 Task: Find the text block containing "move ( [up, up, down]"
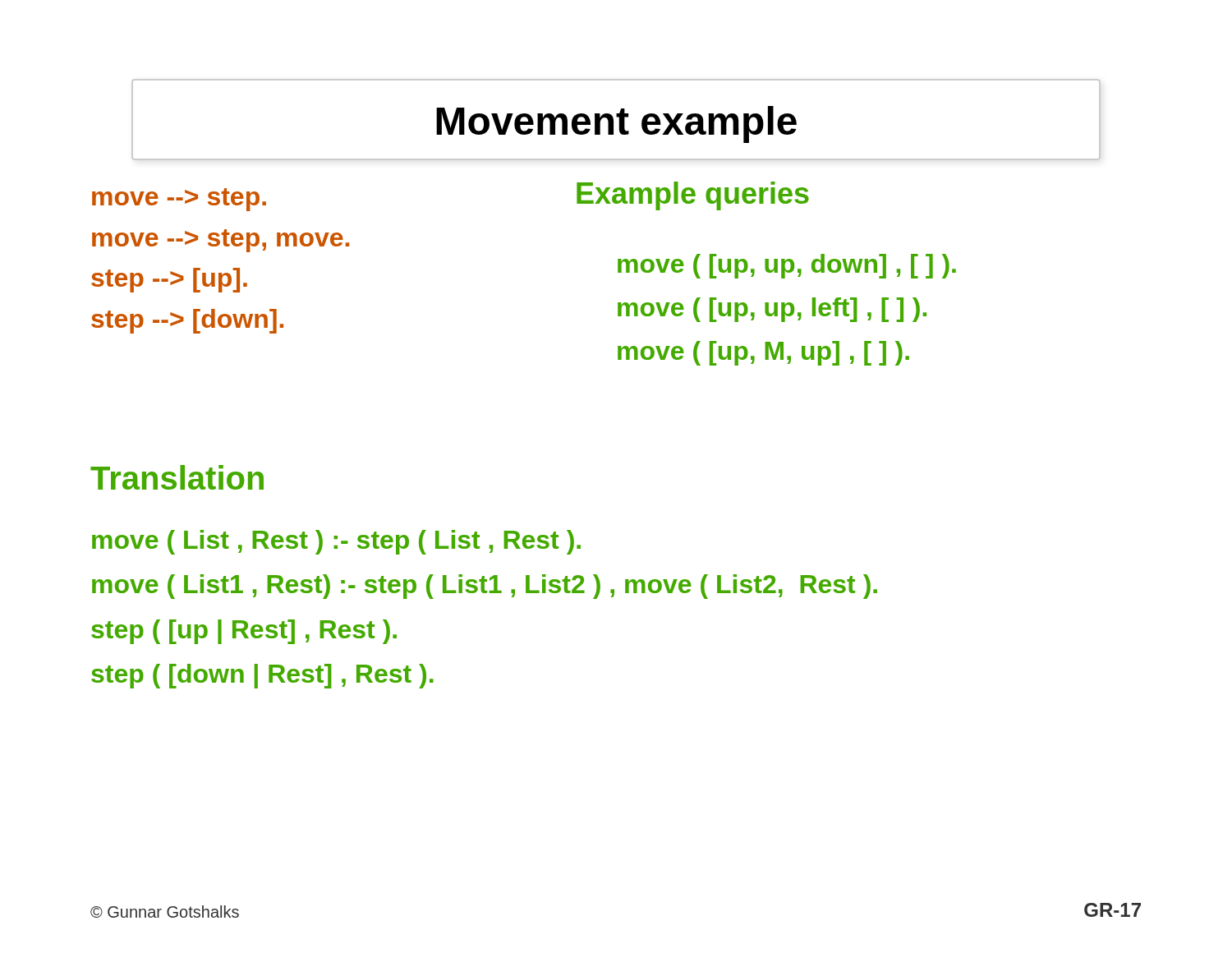tap(875, 307)
